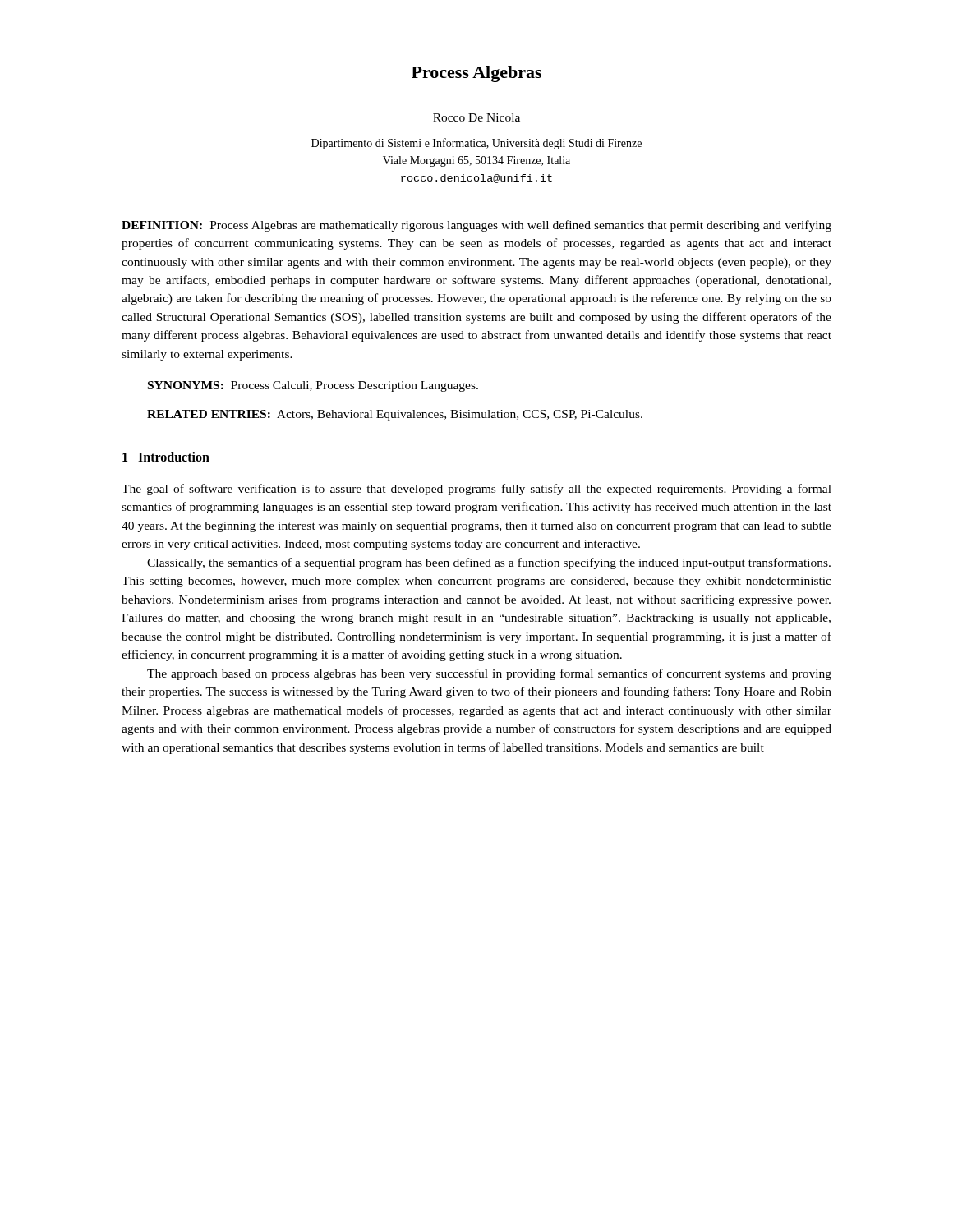Point to the region starting "1 Introduction"
953x1232 pixels.
coord(165,457)
